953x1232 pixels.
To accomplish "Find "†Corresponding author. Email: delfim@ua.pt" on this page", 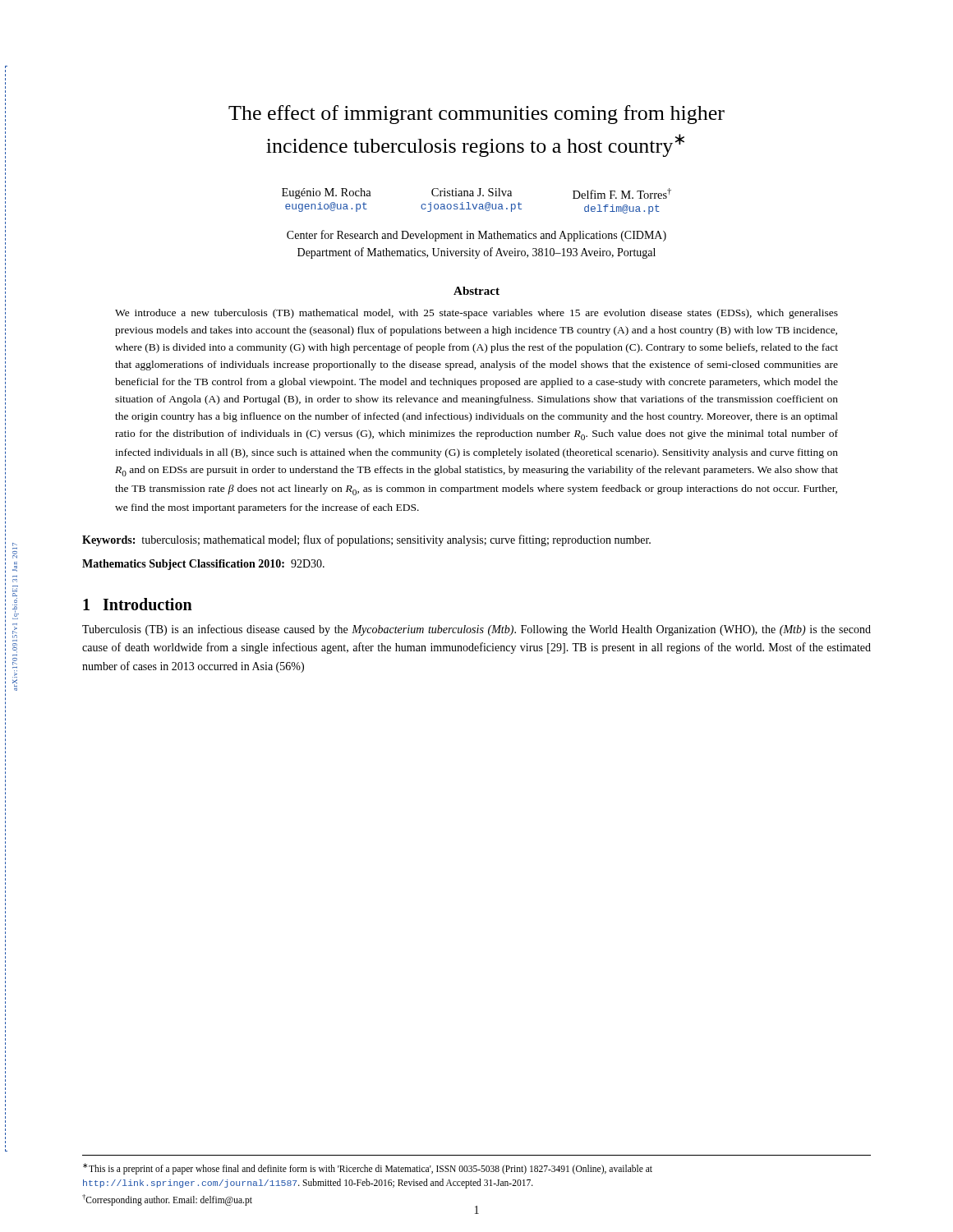I will click(x=167, y=1199).
